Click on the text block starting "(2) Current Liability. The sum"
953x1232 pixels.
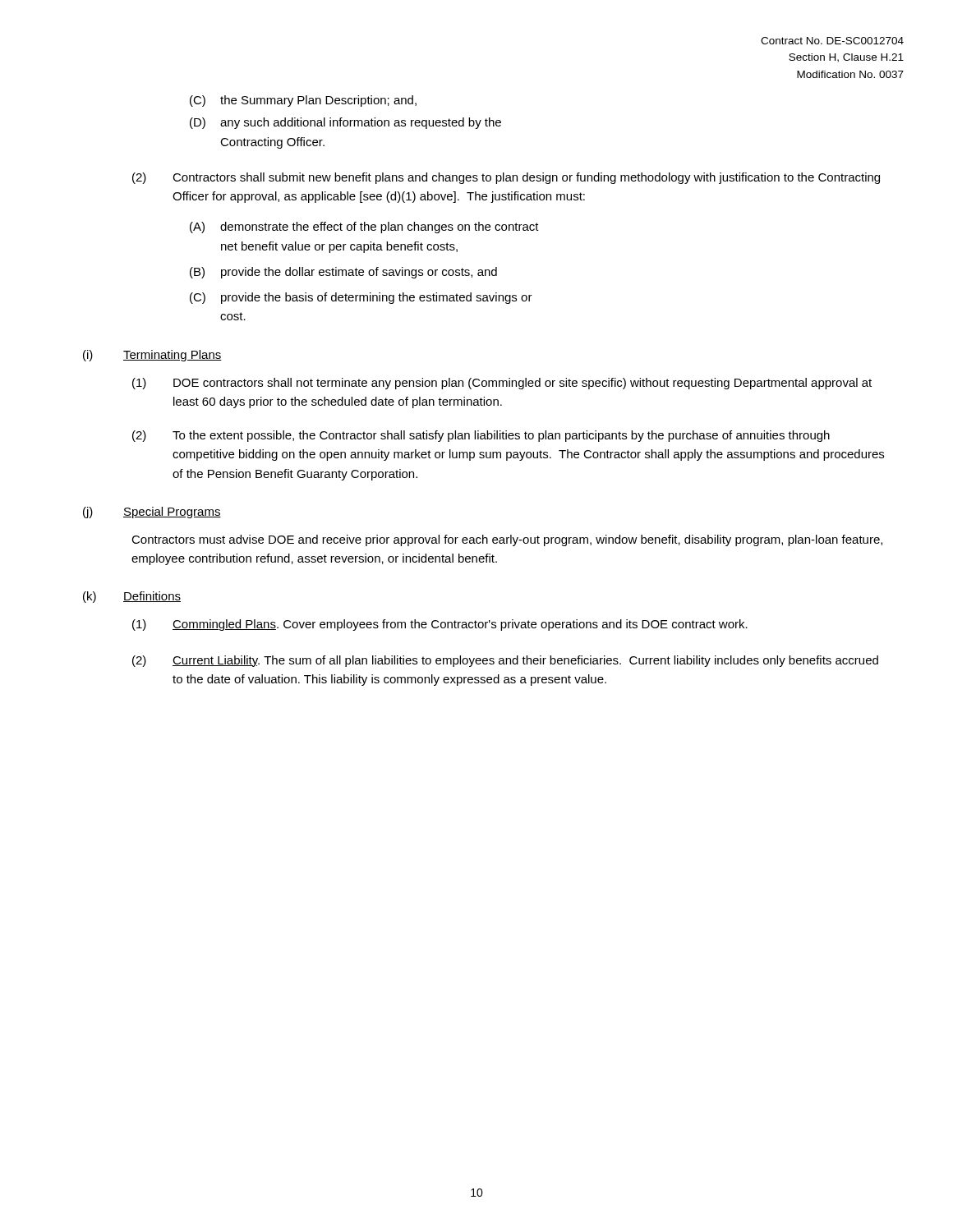click(x=509, y=669)
